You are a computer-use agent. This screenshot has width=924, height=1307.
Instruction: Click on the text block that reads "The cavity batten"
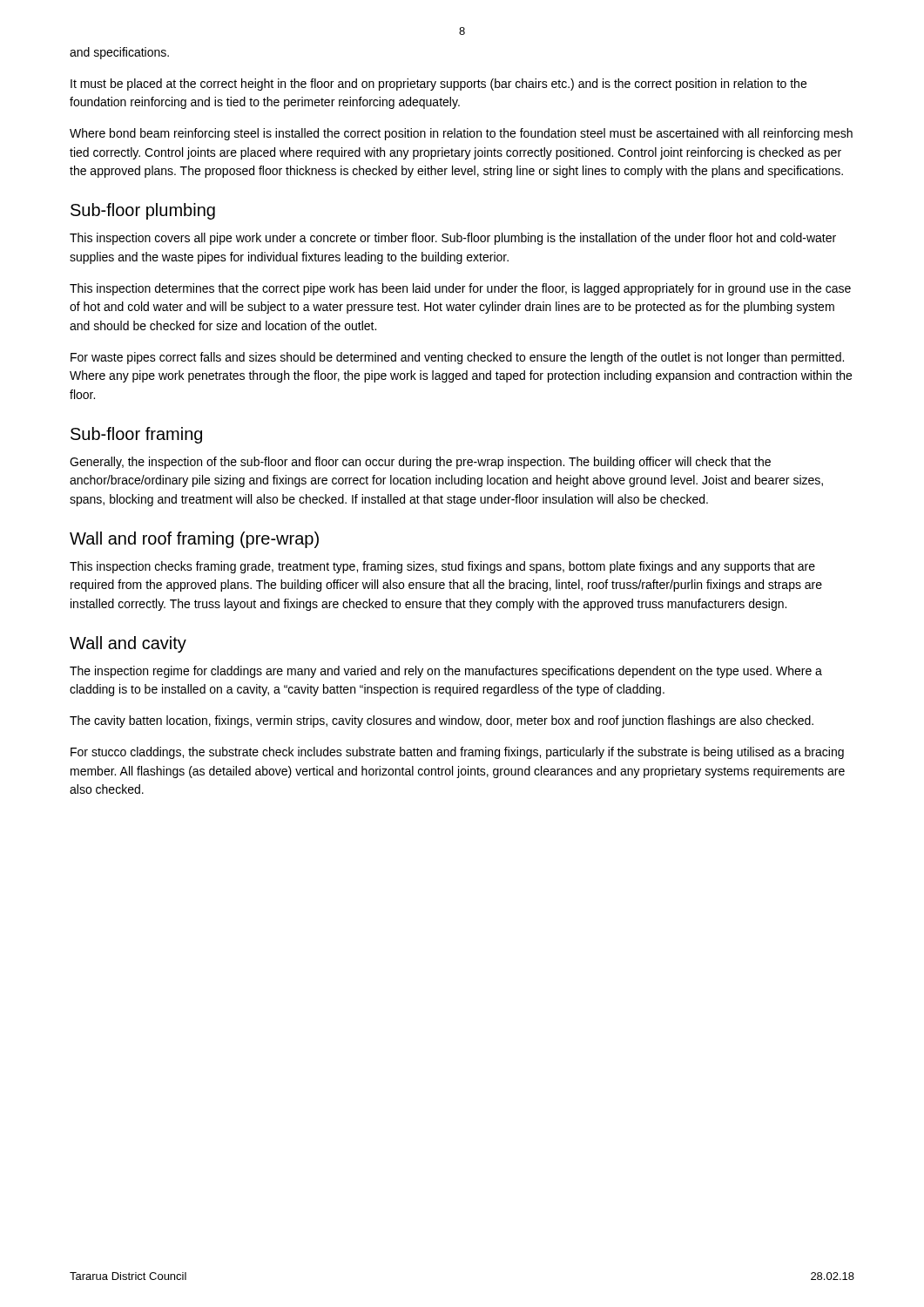(x=442, y=721)
